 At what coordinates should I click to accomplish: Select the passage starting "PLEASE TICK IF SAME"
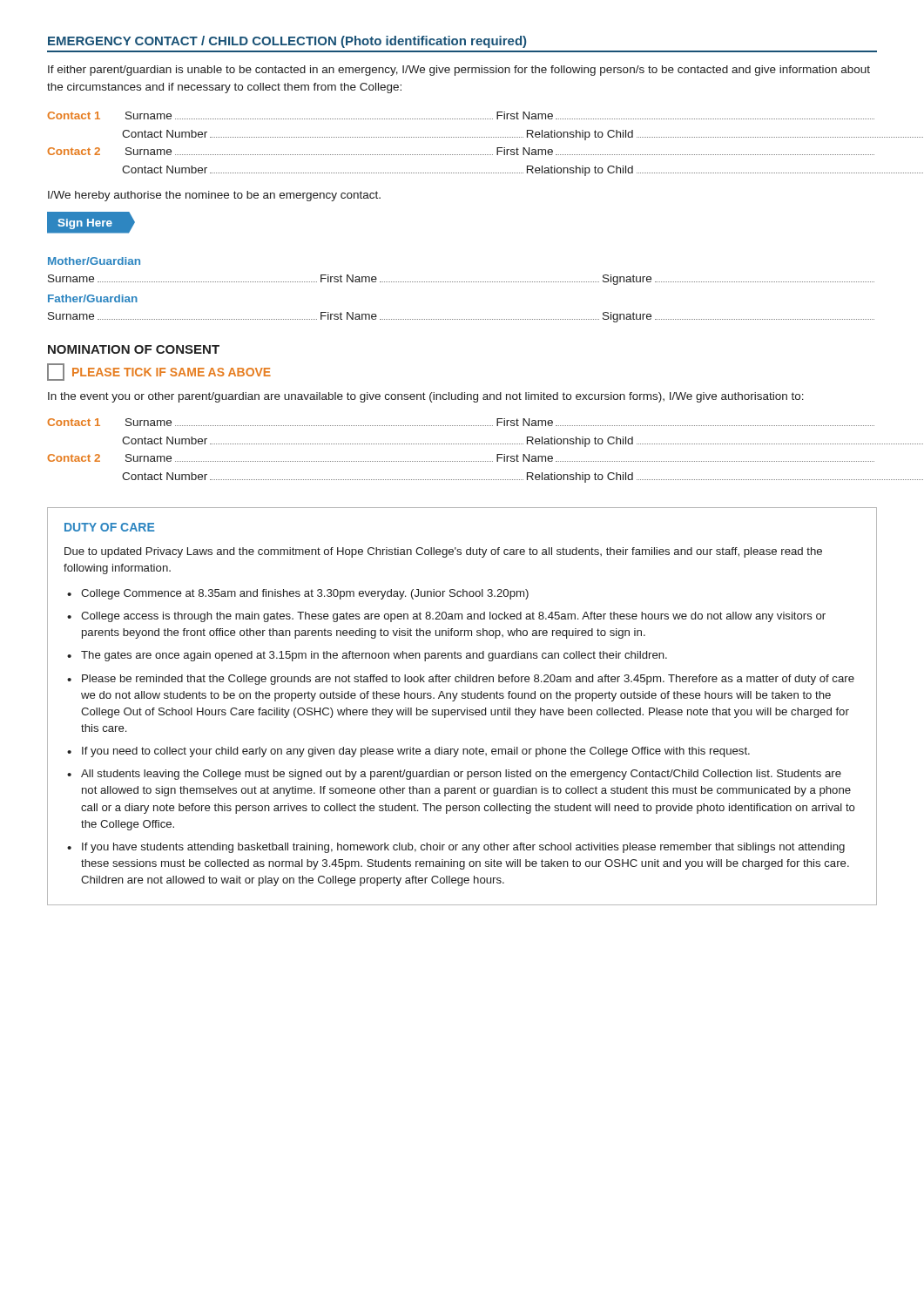[x=159, y=372]
